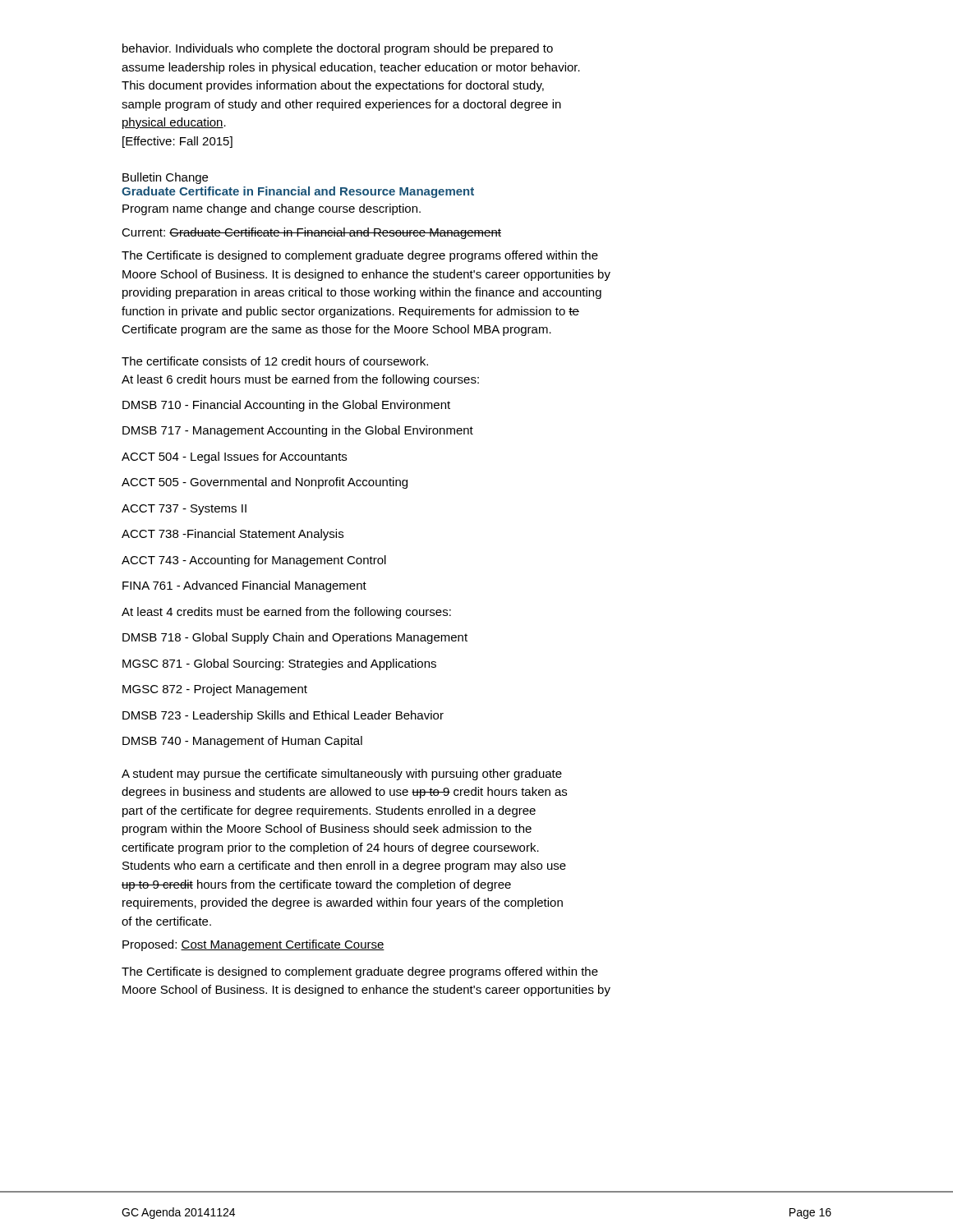Find the list item that says "ACCT 737 -"

[185, 508]
